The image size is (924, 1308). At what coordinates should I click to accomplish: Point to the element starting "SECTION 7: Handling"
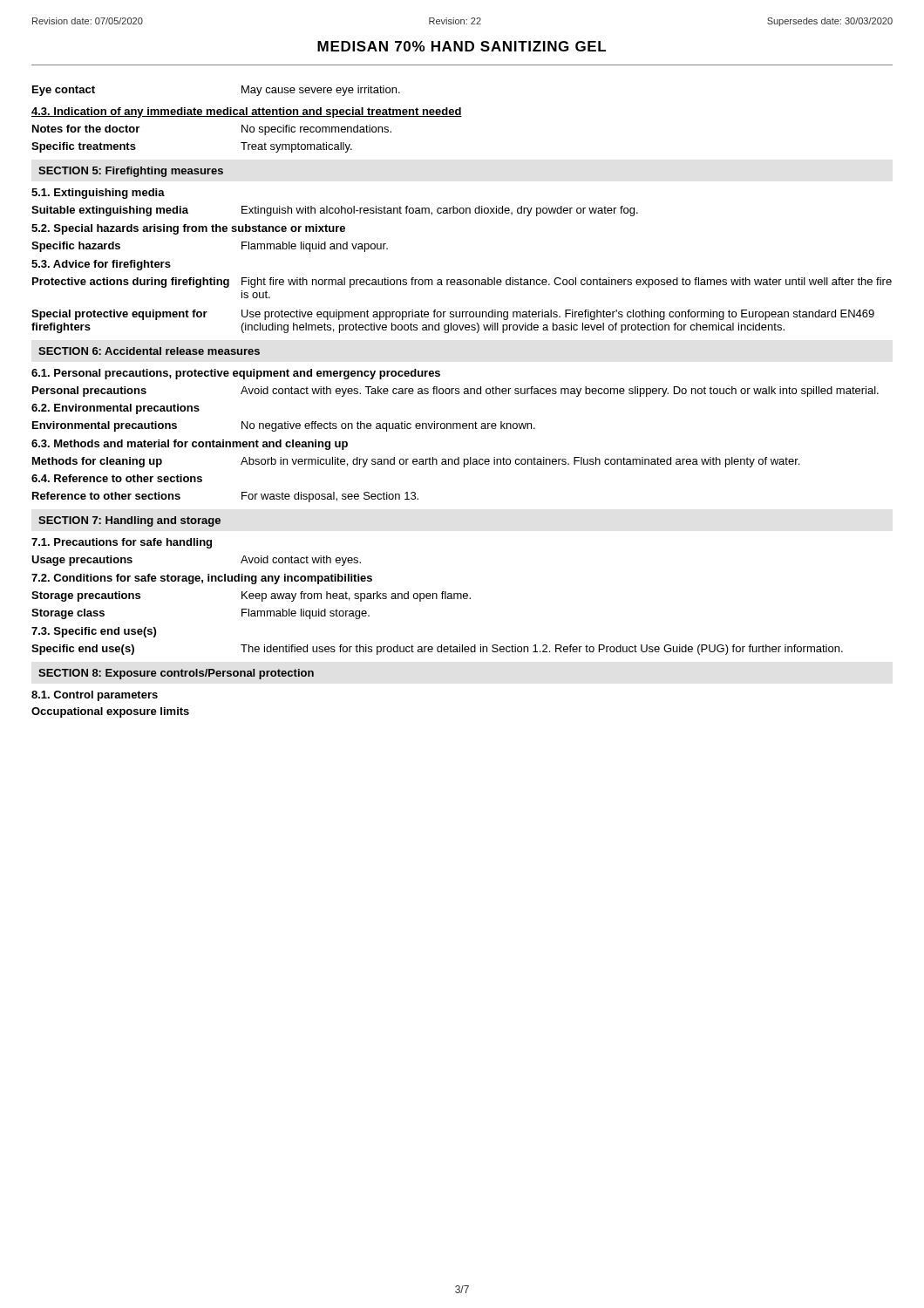point(130,520)
